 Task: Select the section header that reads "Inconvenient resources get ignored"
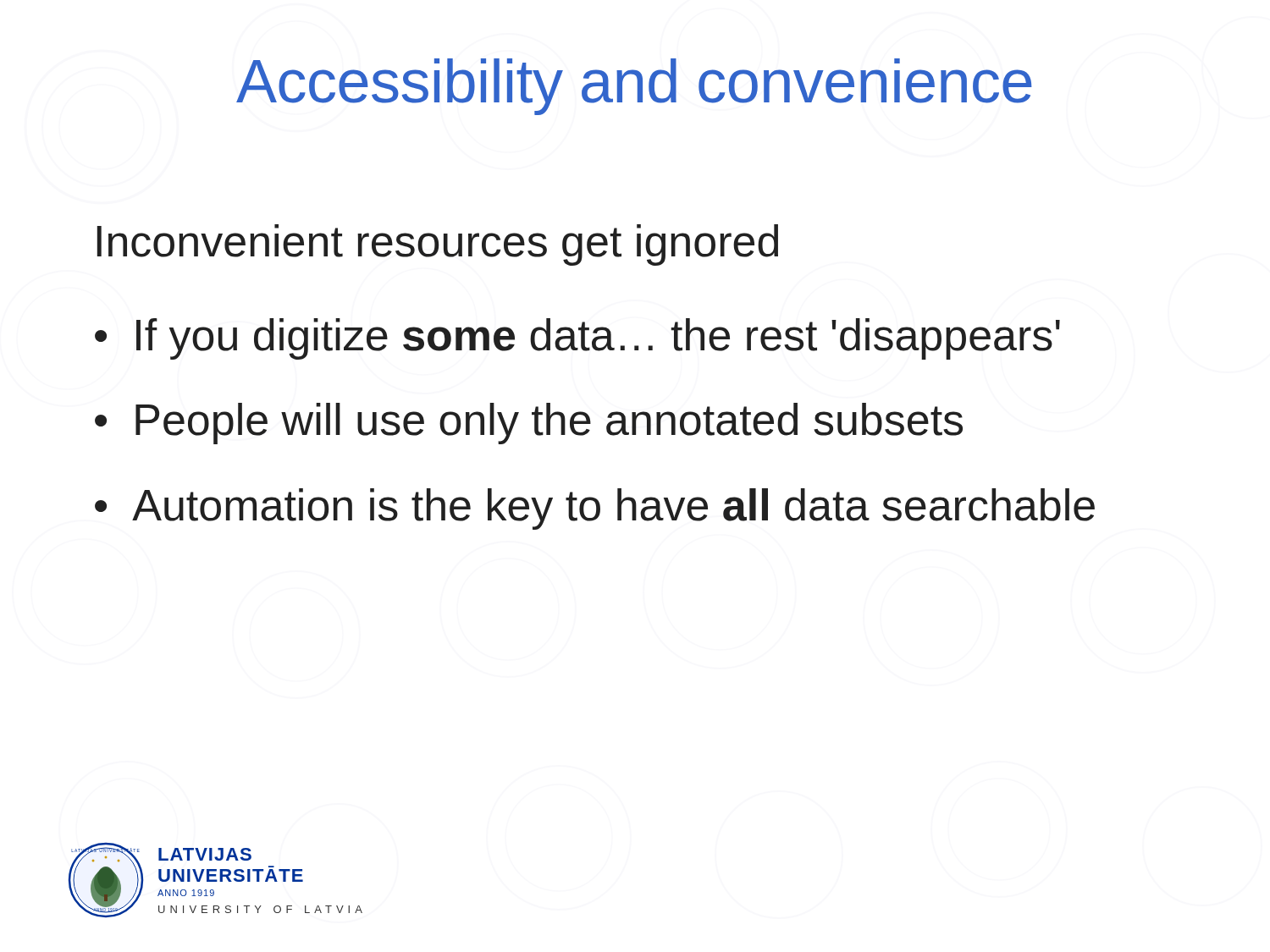click(437, 241)
